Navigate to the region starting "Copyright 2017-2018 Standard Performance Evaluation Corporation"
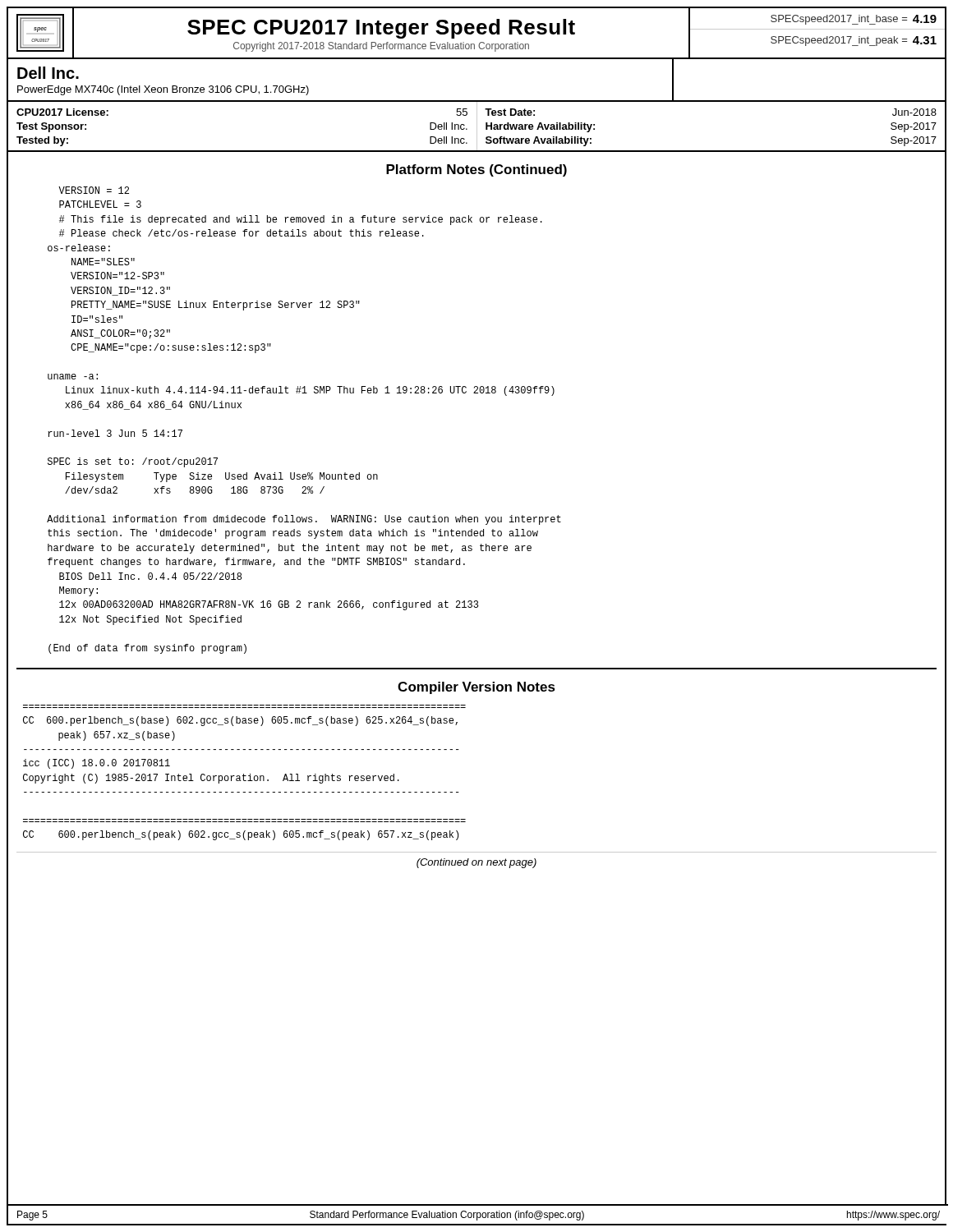 tap(381, 46)
